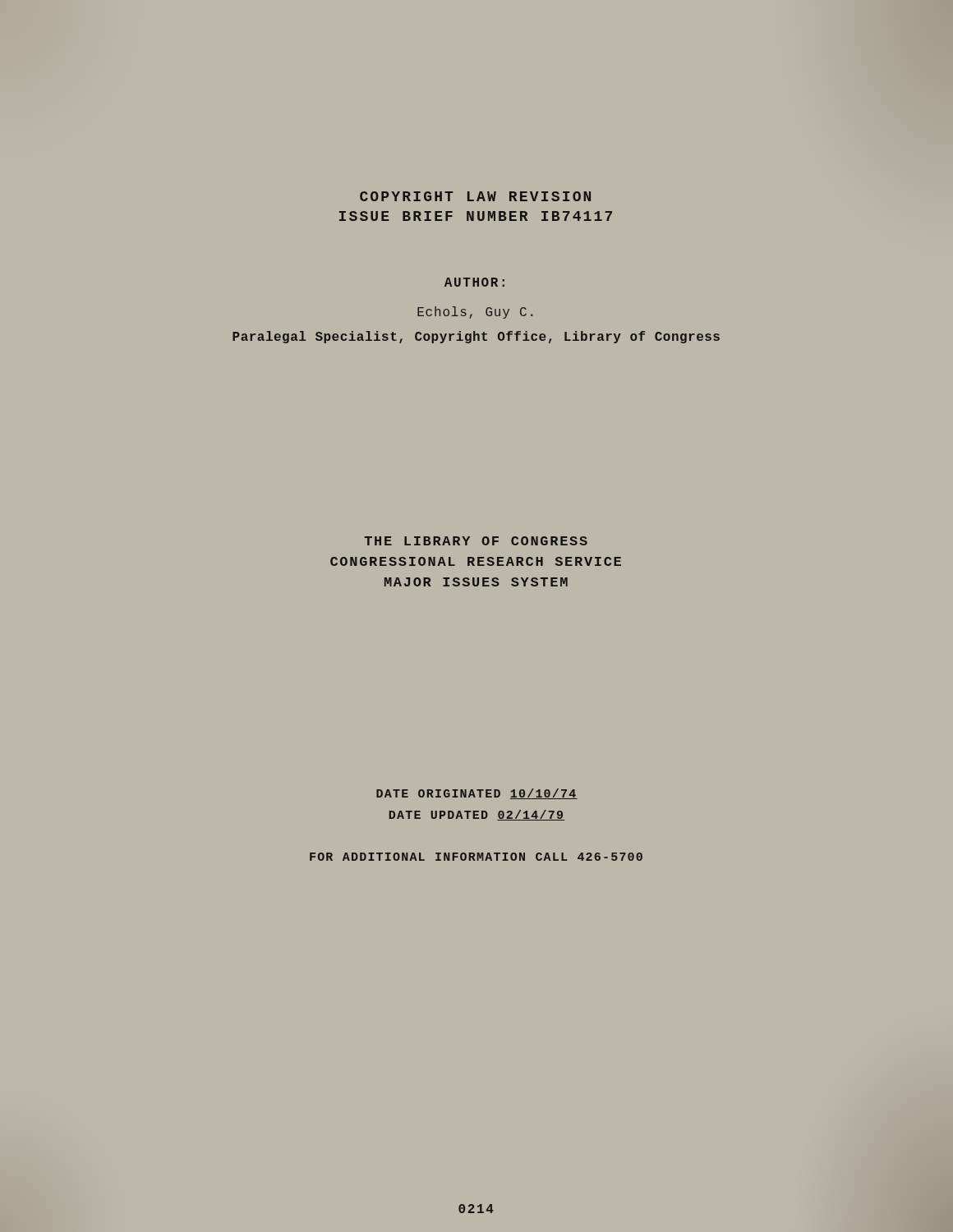Click on the text block with the text "DATE ORIGINATED 10/10/74 DATE"

point(476,805)
